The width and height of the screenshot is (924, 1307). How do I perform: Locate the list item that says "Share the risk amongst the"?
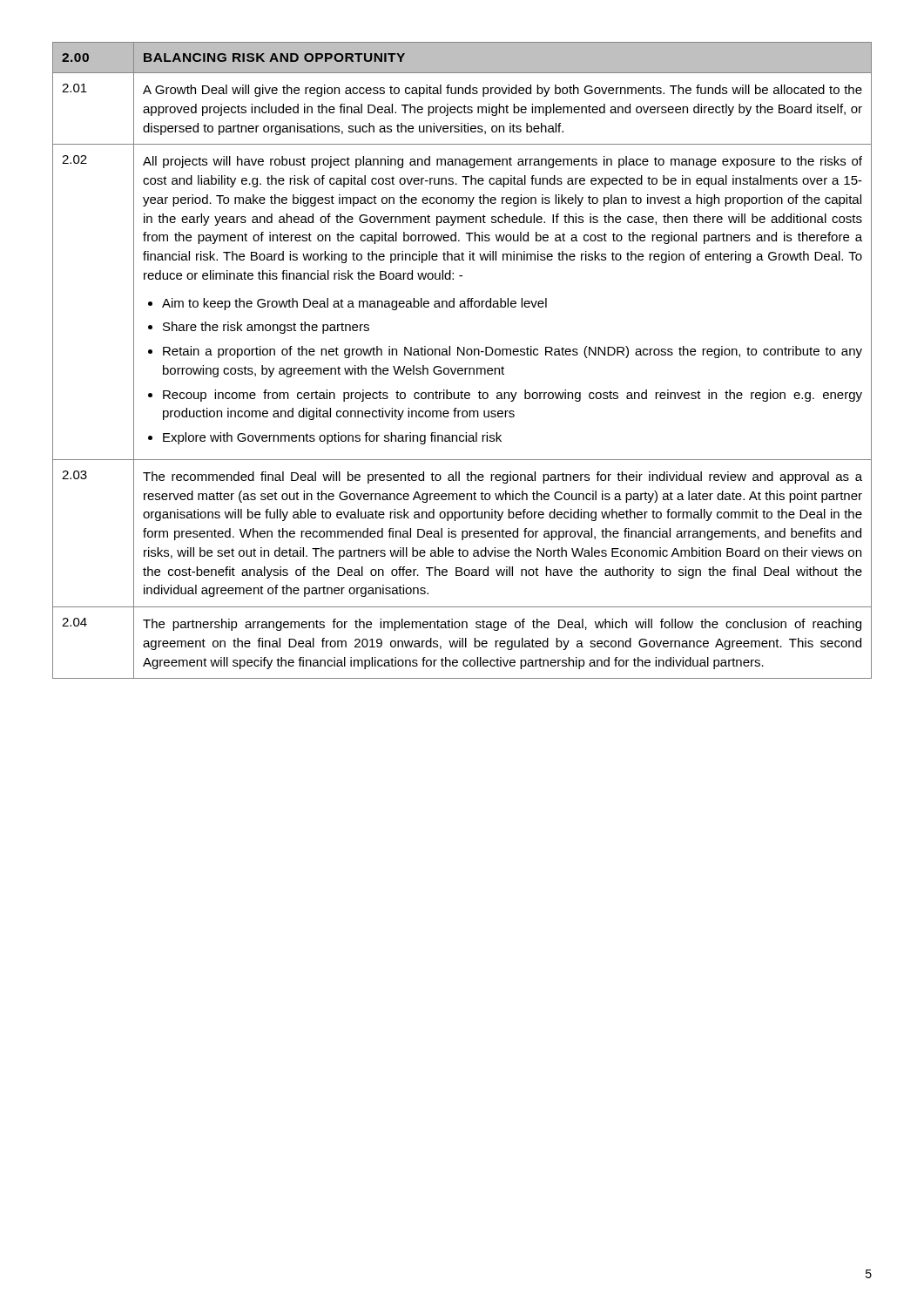[x=266, y=327]
